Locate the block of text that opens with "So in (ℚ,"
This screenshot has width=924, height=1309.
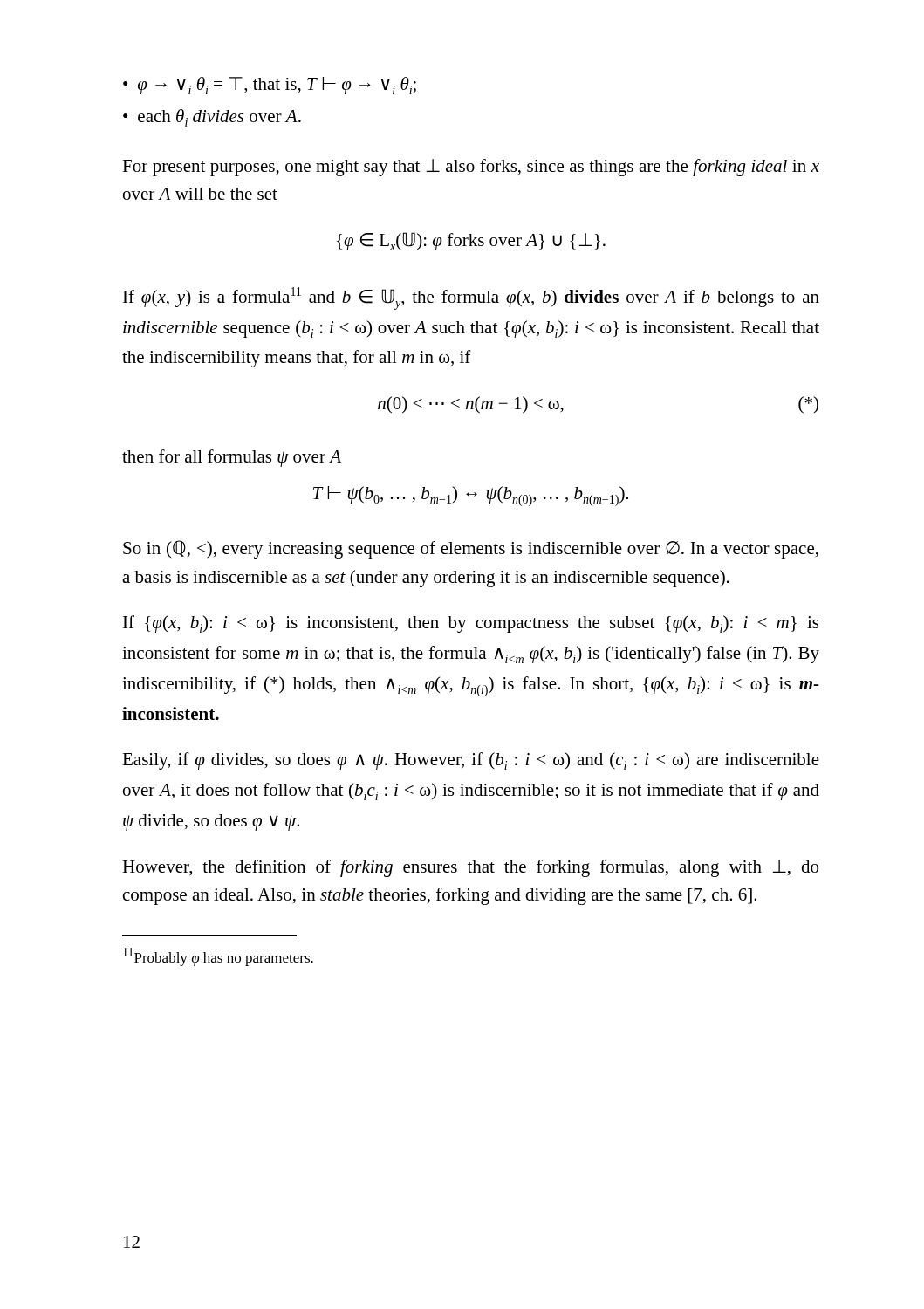pos(471,562)
